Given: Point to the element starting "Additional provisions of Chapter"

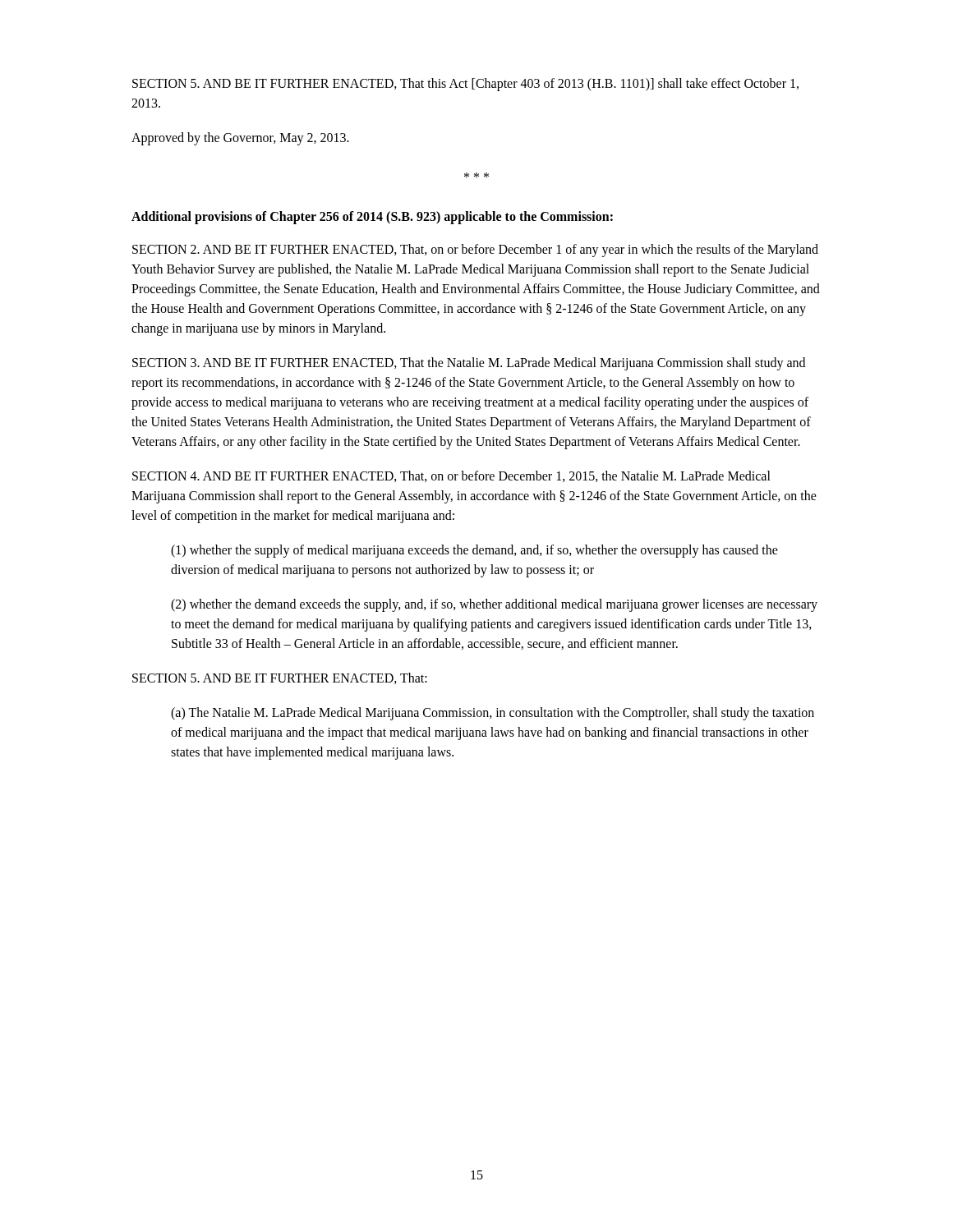Looking at the screenshot, I should tap(373, 216).
